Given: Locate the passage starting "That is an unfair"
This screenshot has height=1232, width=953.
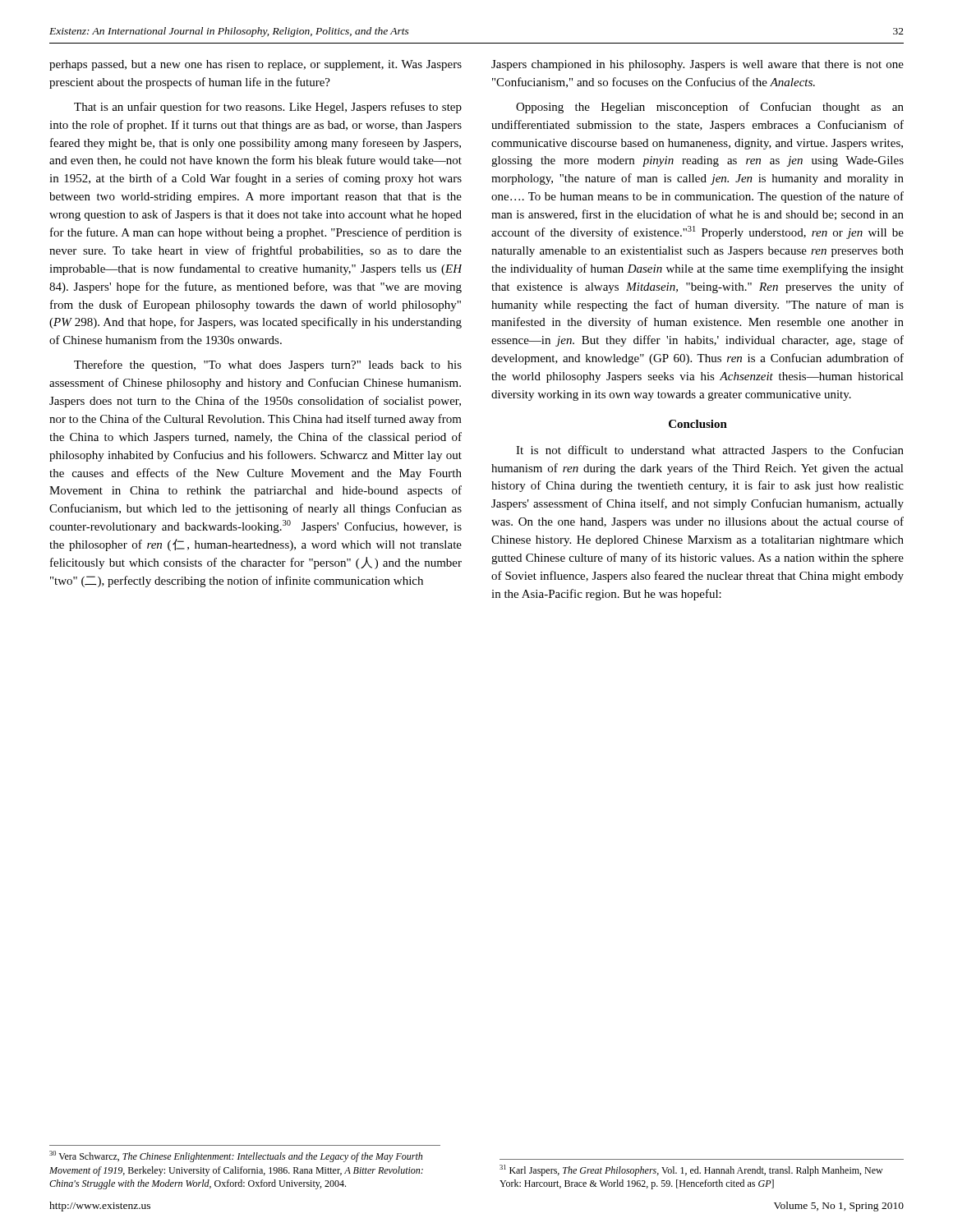Looking at the screenshot, I should [x=255, y=224].
